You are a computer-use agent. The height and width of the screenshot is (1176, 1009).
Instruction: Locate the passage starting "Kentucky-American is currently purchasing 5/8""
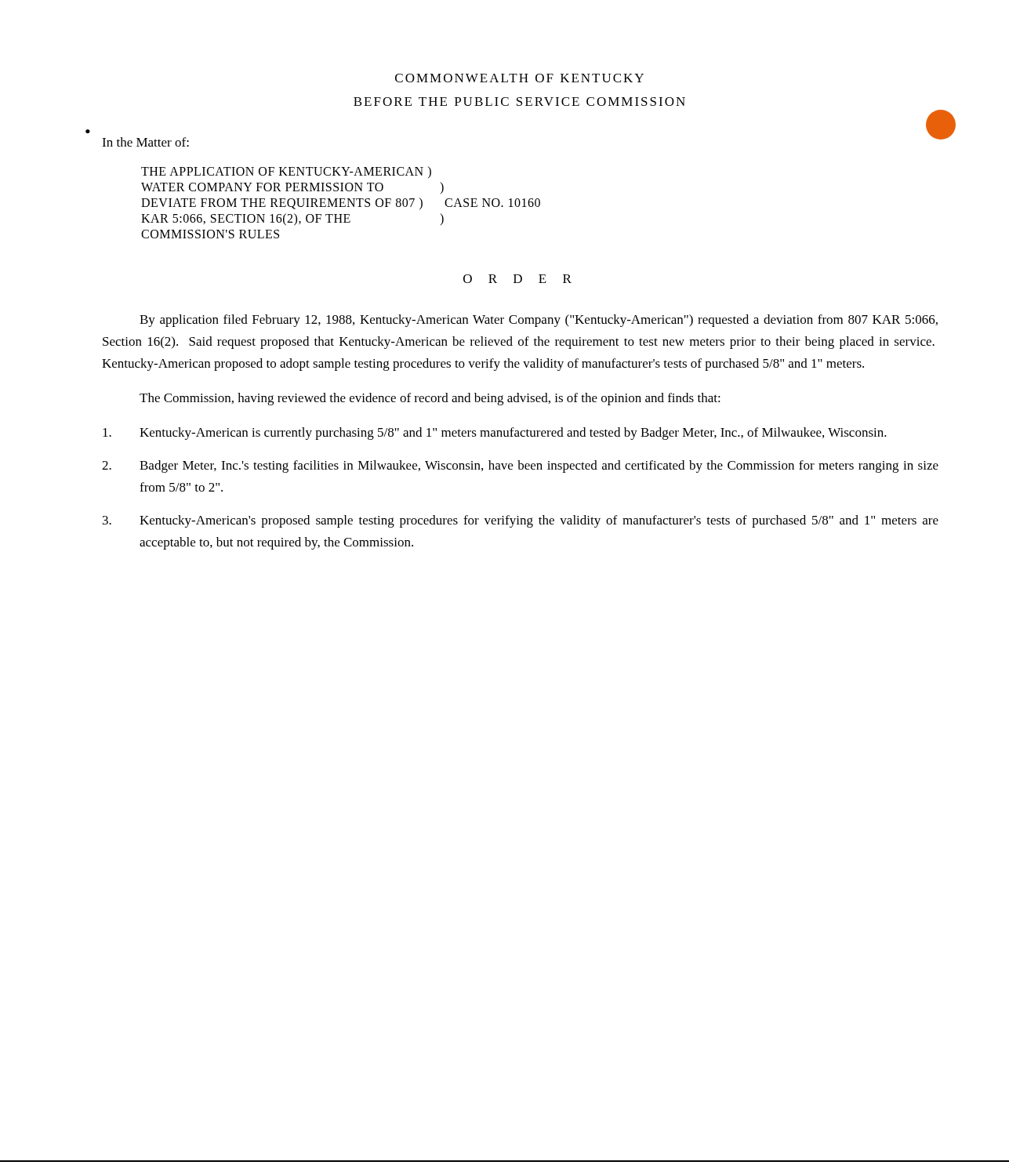point(520,433)
